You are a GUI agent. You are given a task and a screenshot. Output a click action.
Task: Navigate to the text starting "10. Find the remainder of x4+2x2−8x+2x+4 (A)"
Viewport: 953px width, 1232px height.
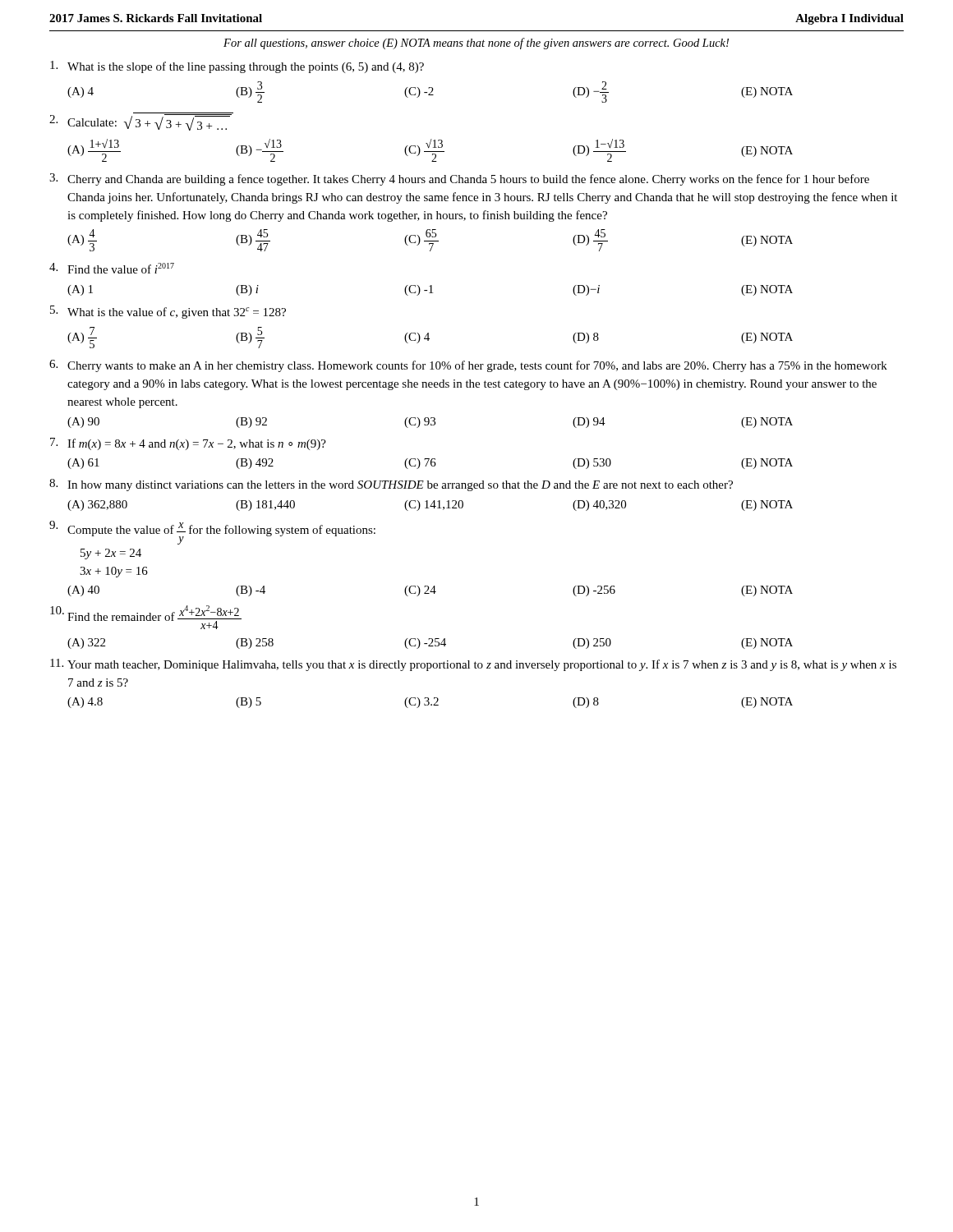146,617
